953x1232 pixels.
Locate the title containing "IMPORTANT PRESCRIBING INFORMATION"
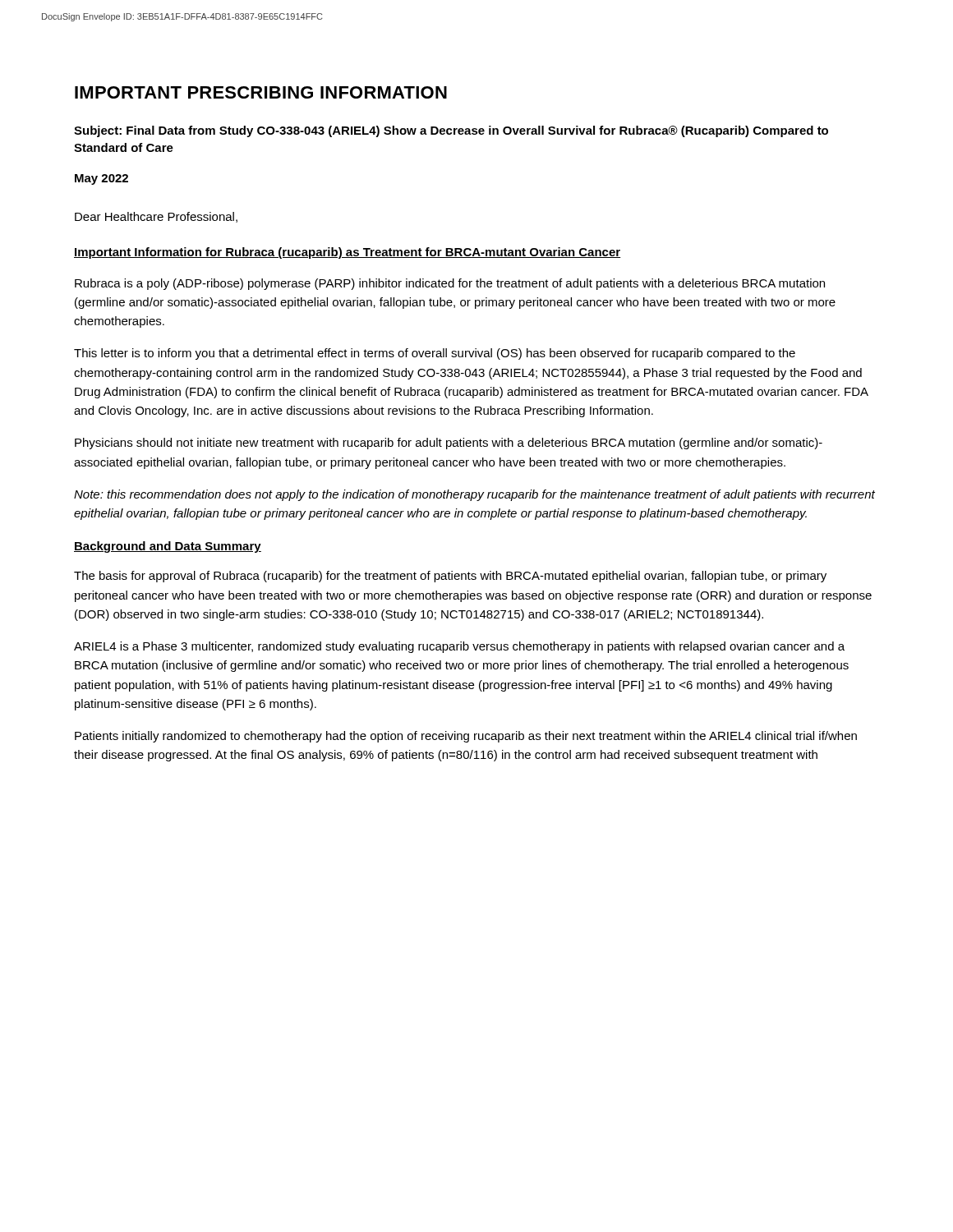pyautogui.click(x=261, y=92)
